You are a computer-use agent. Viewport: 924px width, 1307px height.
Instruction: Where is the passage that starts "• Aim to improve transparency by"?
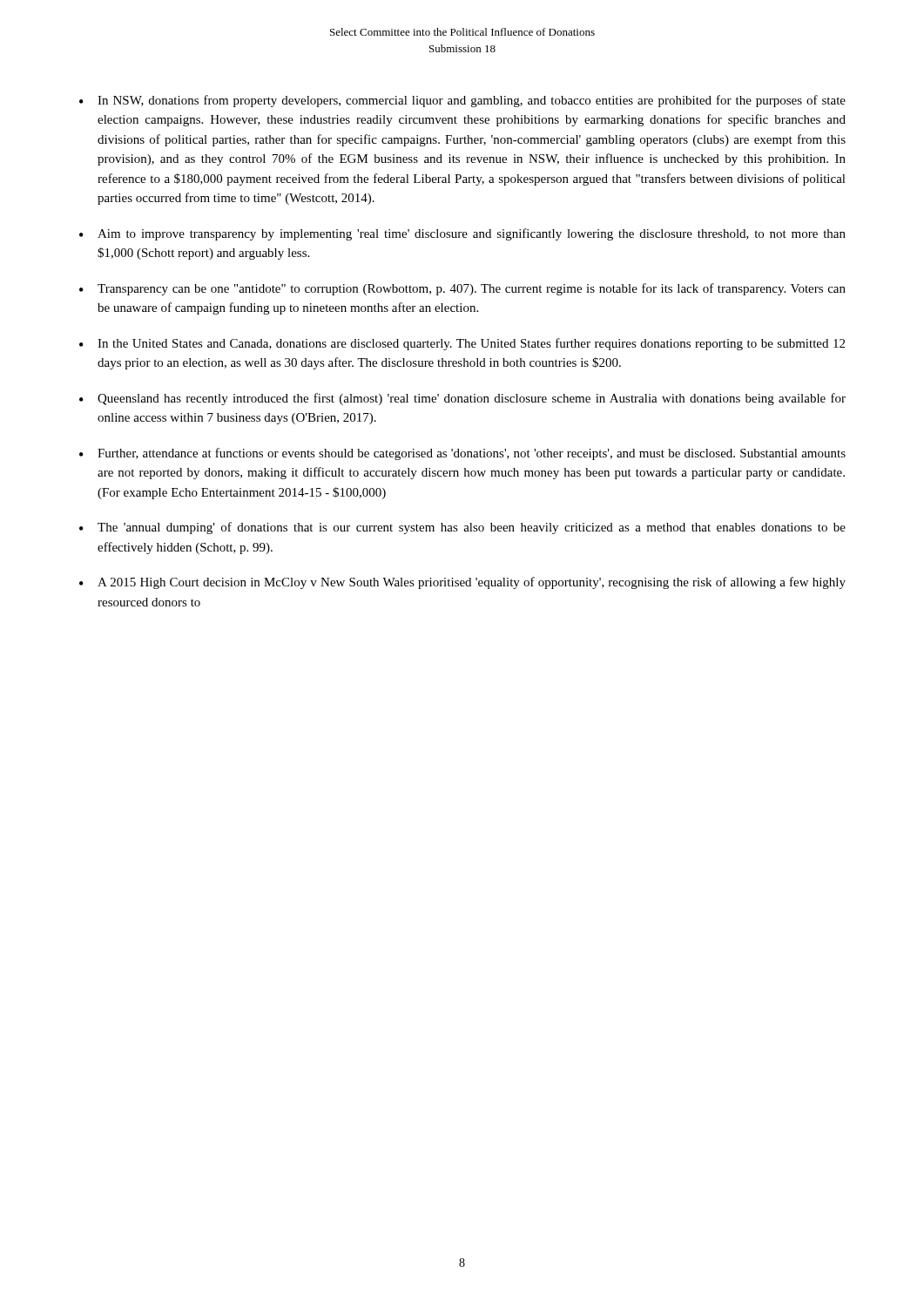[x=462, y=243]
